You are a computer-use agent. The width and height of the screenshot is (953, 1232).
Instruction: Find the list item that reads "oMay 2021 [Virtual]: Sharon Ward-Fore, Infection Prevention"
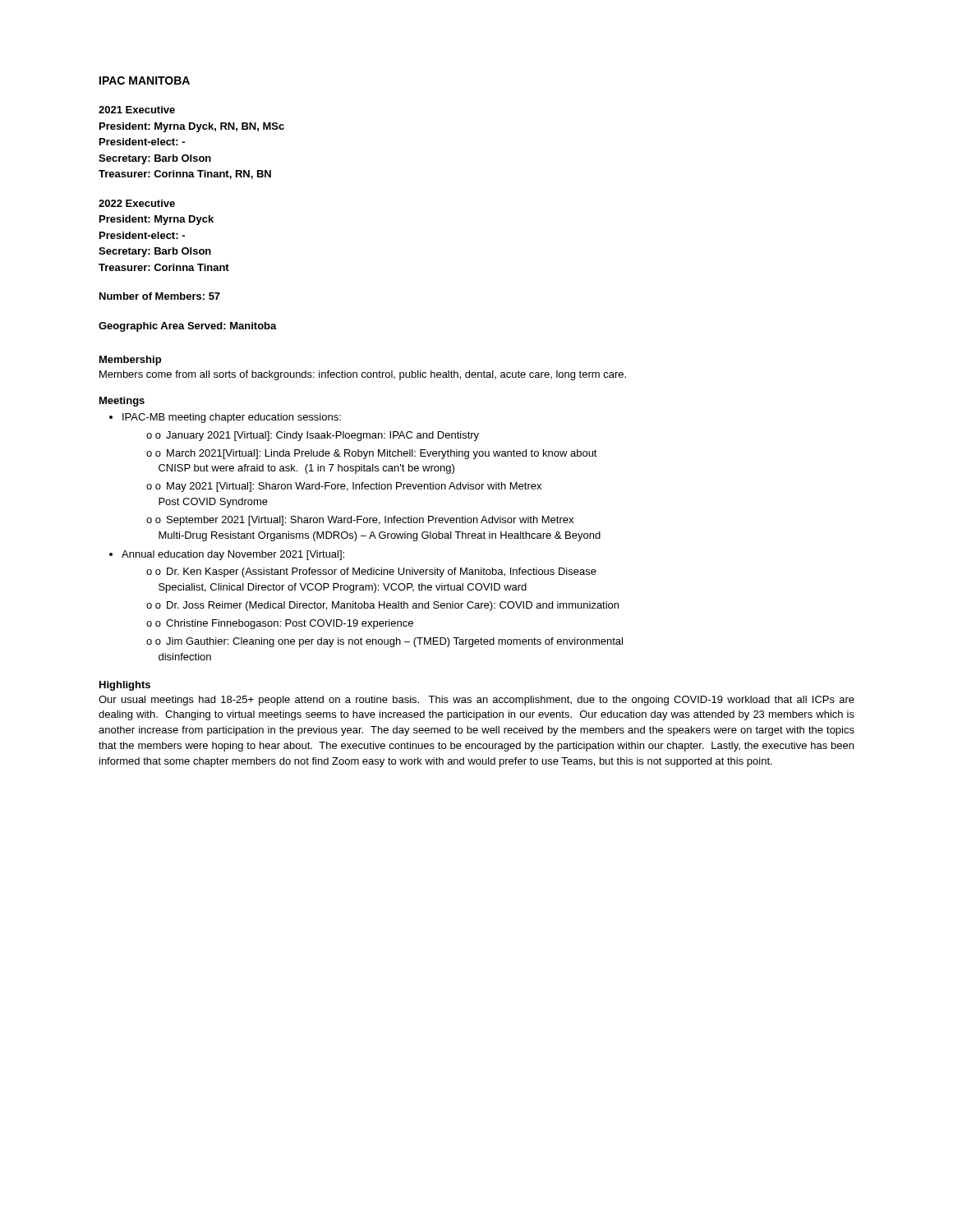tap(344, 494)
